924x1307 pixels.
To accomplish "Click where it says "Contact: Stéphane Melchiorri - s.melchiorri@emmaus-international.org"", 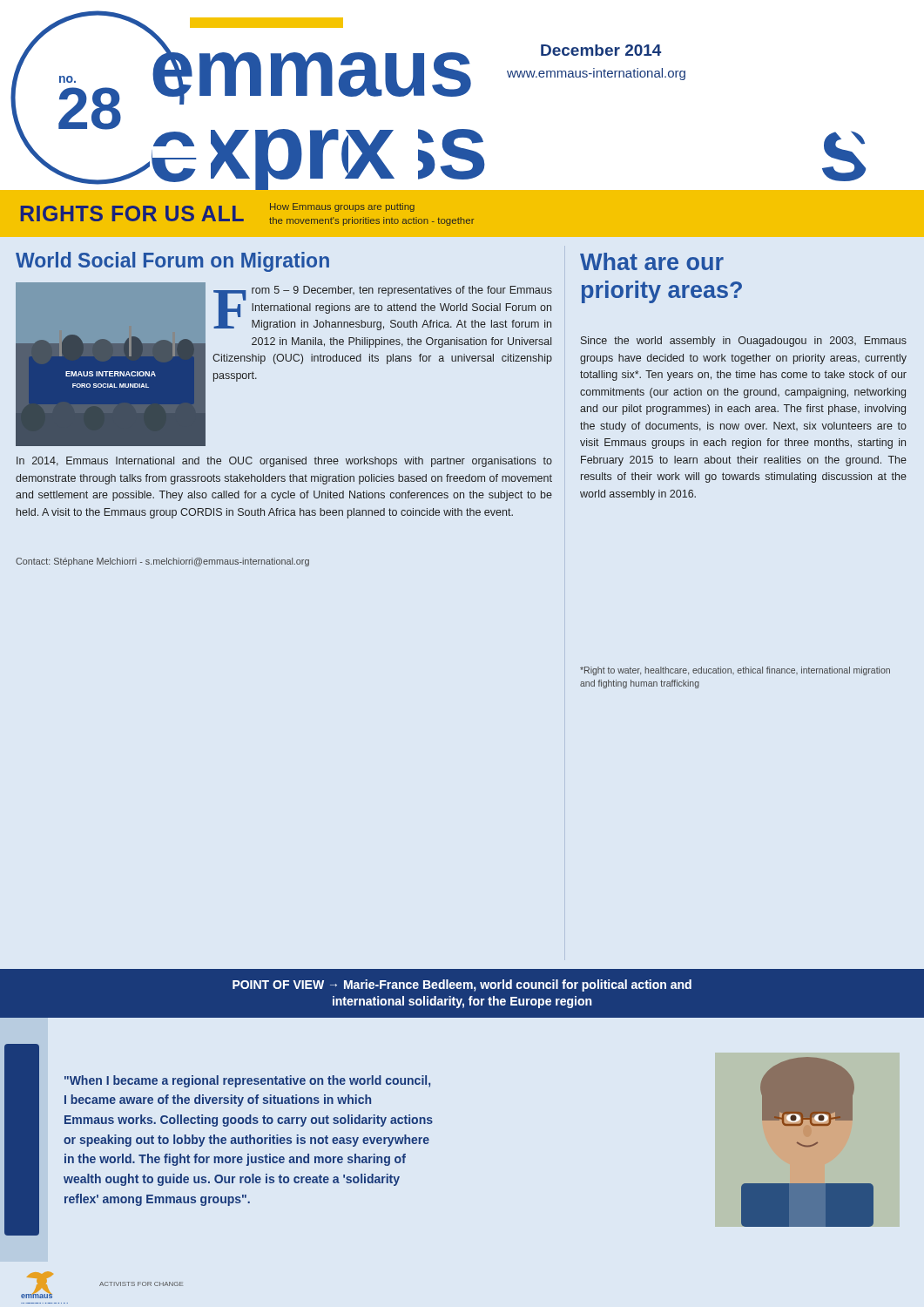I will (163, 561).
